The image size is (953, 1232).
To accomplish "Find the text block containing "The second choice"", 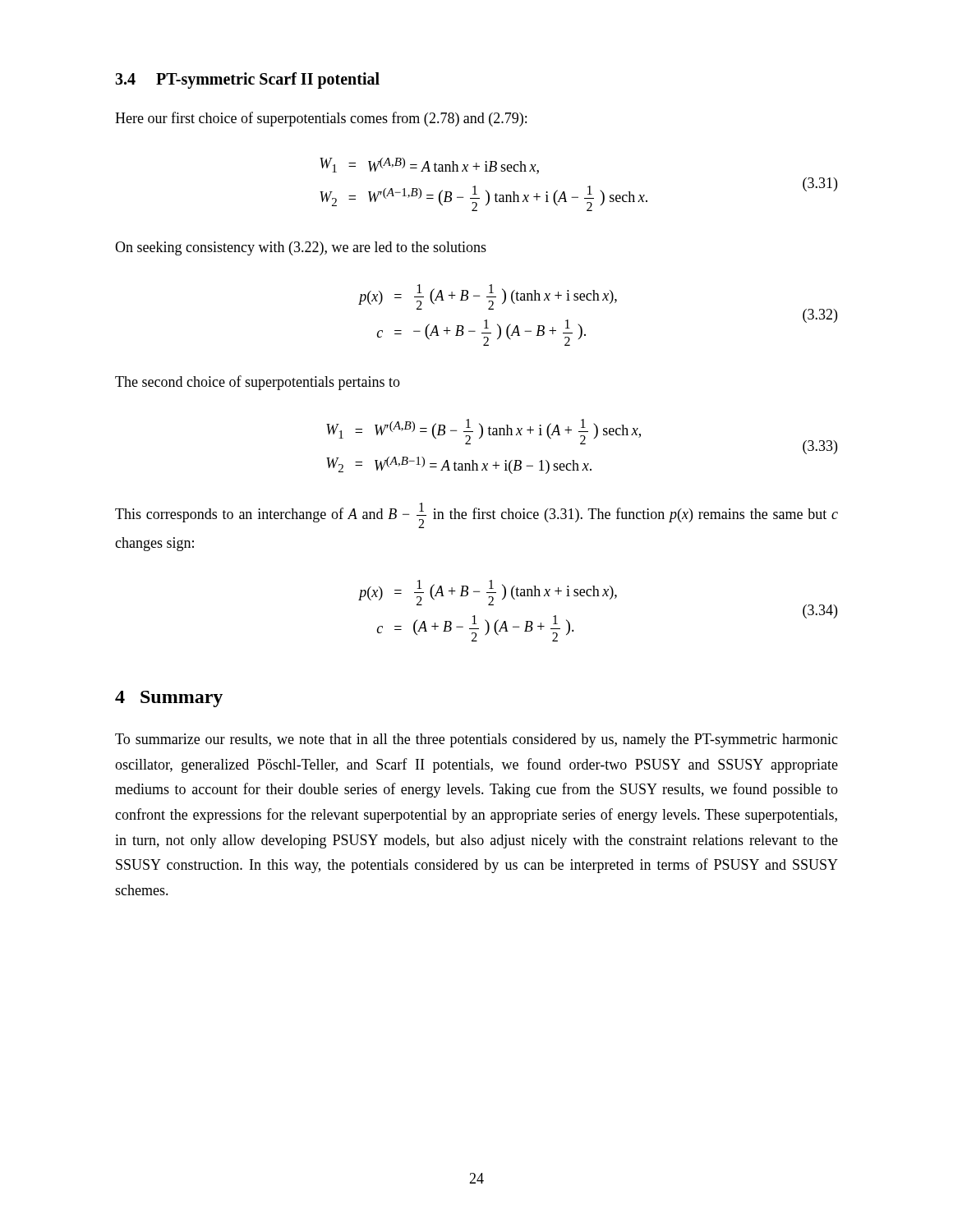I will click(258, 382).
